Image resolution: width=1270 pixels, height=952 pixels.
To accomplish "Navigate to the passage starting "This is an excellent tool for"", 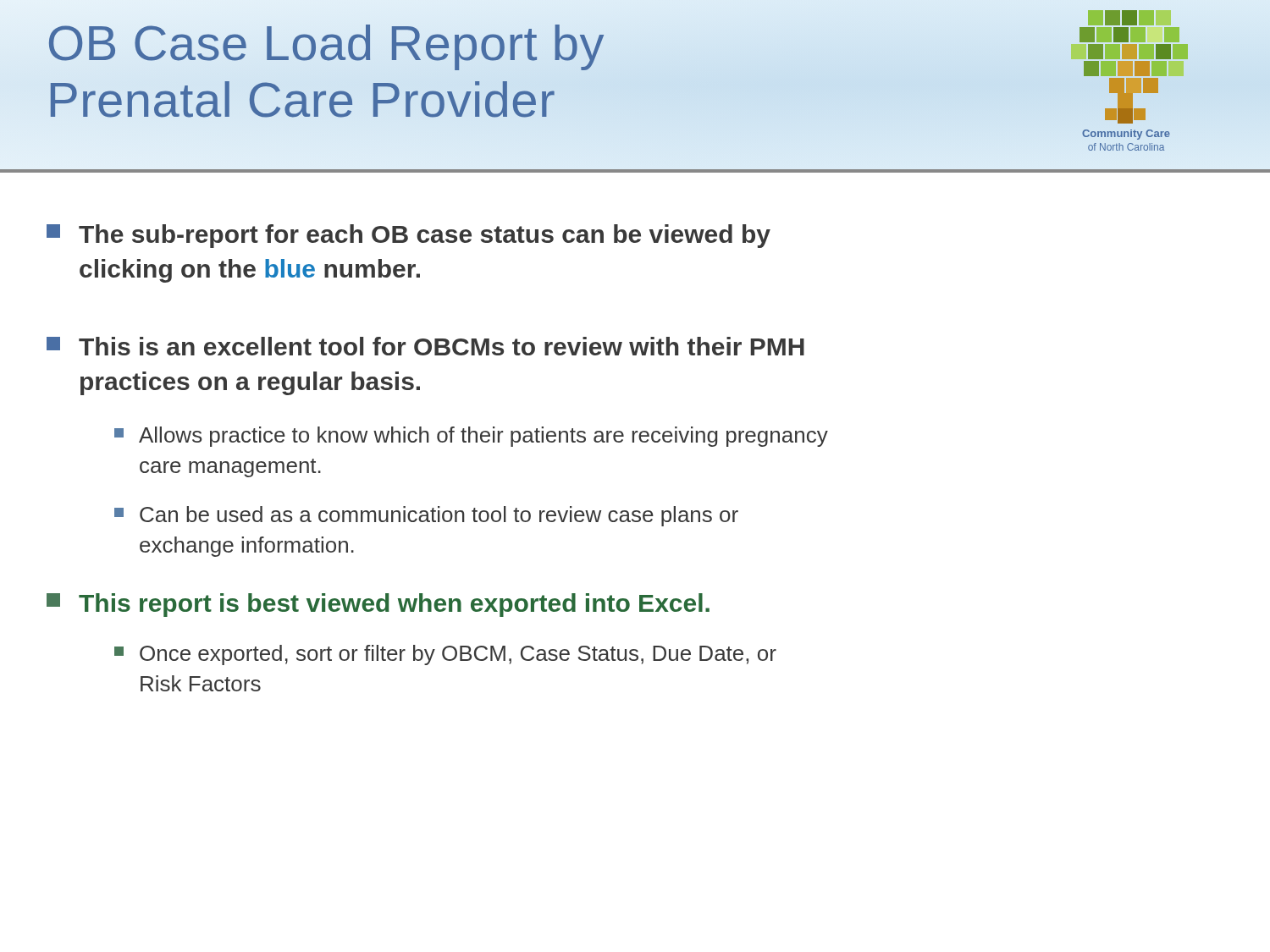I will 426,364.
